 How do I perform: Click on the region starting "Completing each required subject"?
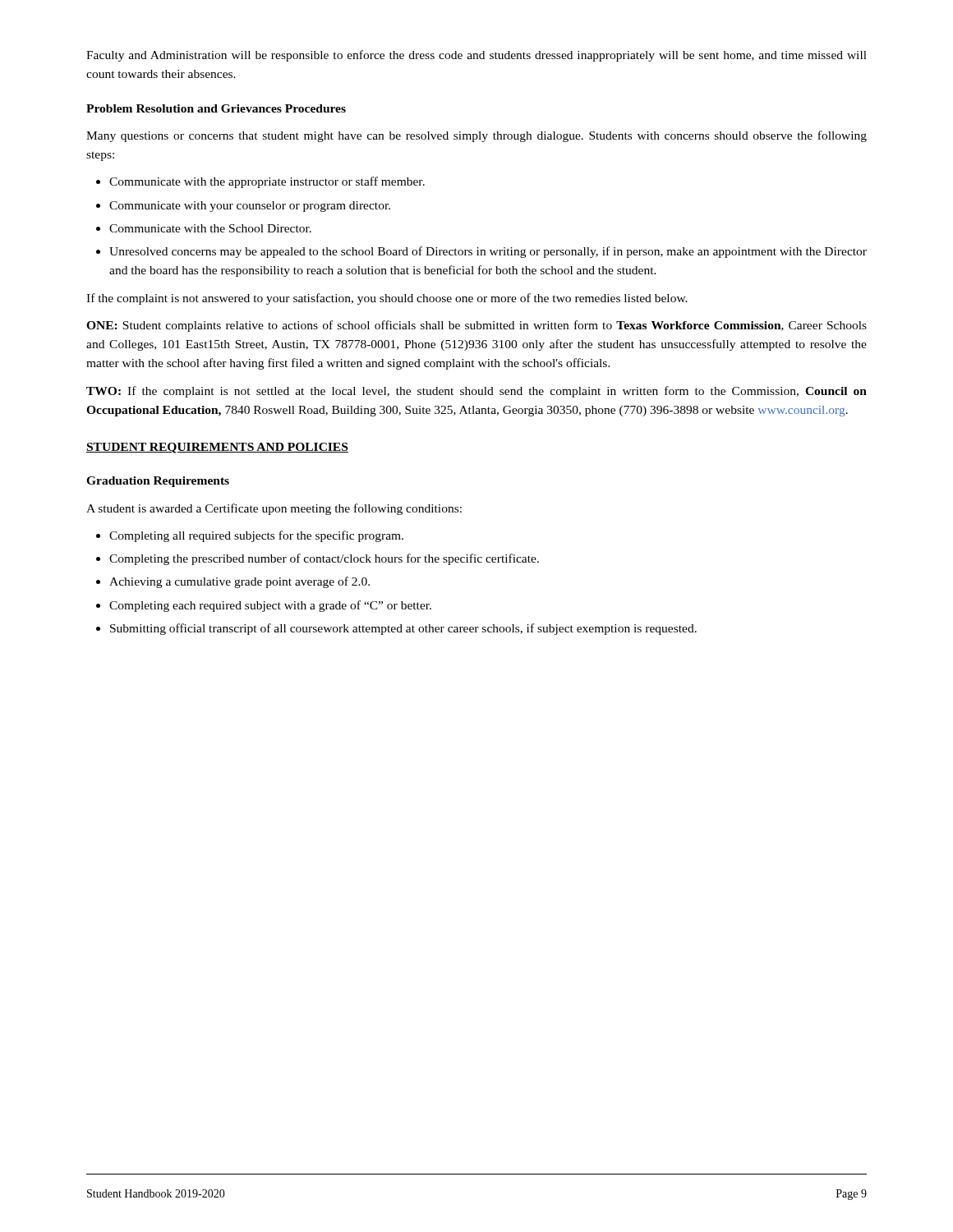[270, 606]
